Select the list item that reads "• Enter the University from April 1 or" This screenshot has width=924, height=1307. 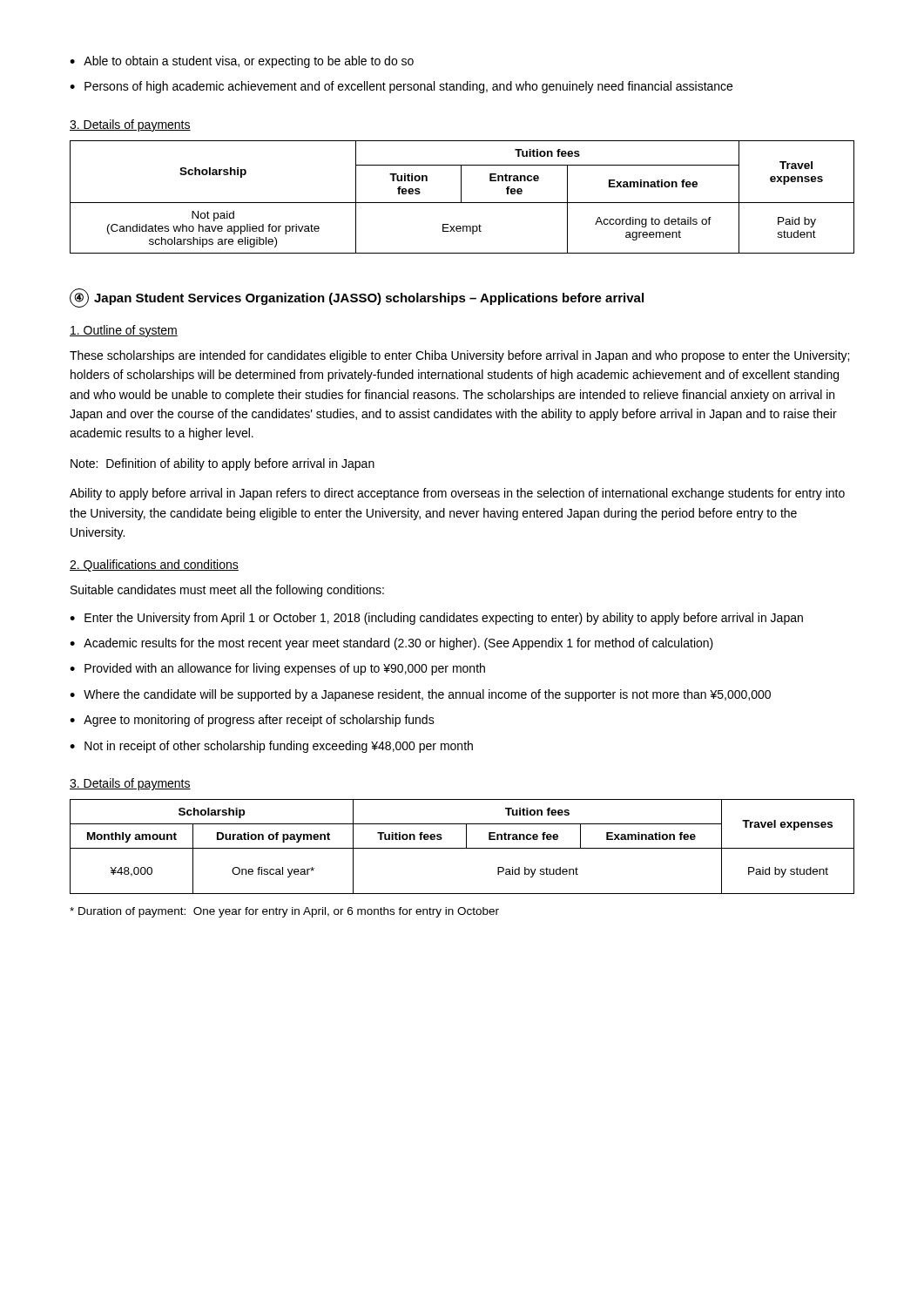tap(462, 619)
